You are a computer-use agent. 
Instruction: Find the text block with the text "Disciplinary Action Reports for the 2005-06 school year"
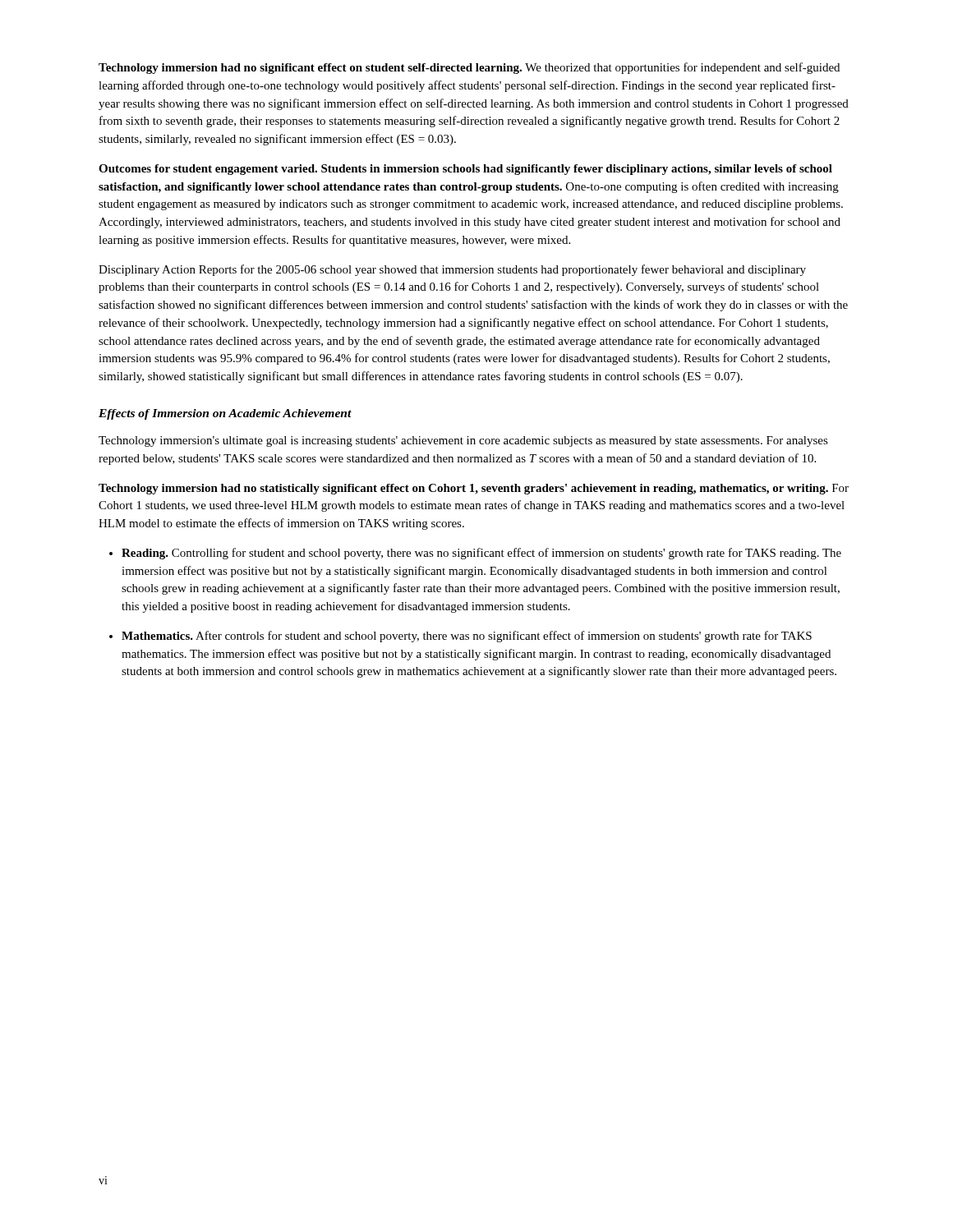(476, 323)
